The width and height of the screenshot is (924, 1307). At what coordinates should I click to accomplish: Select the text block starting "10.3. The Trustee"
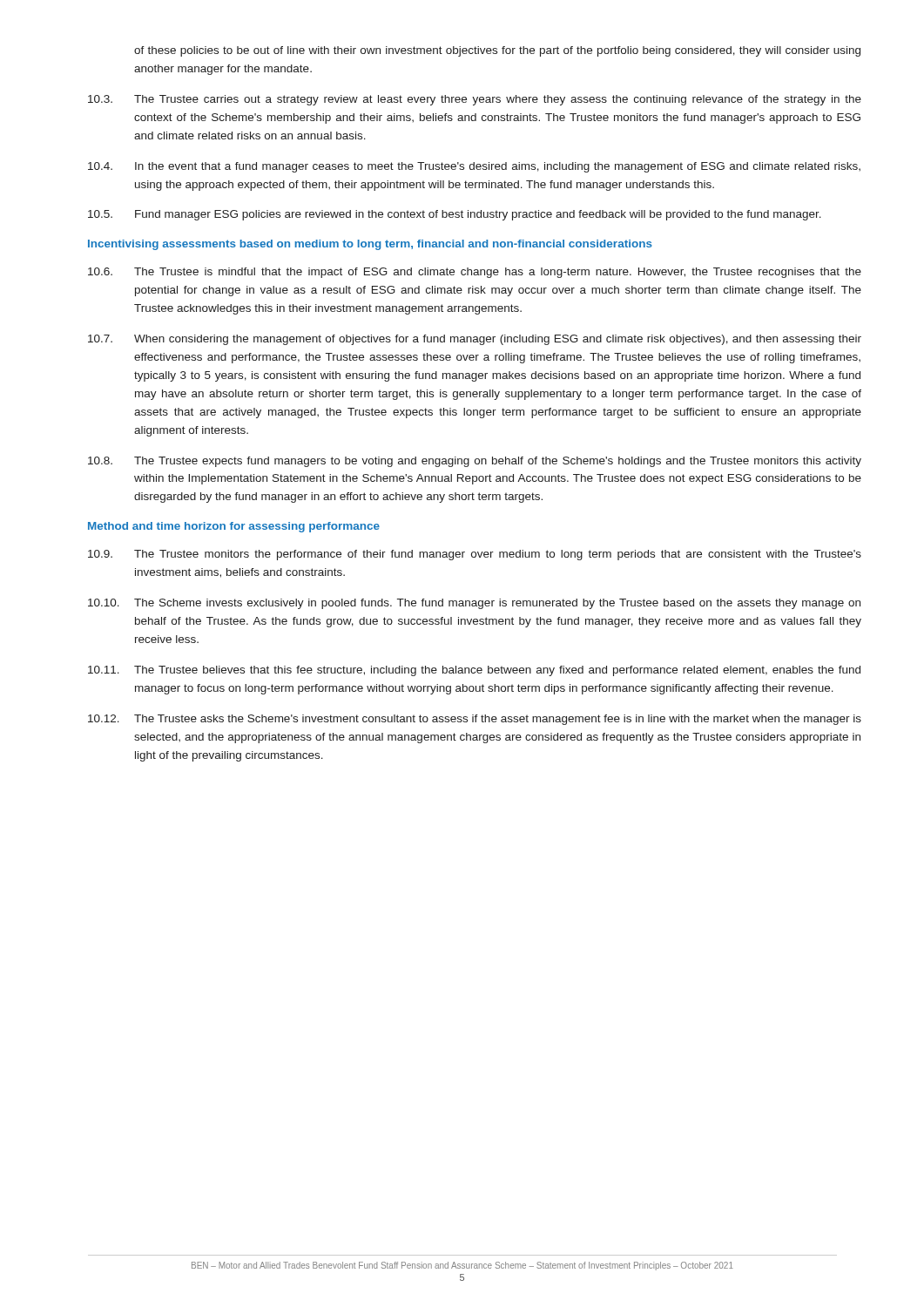click(x=474, y=118)
